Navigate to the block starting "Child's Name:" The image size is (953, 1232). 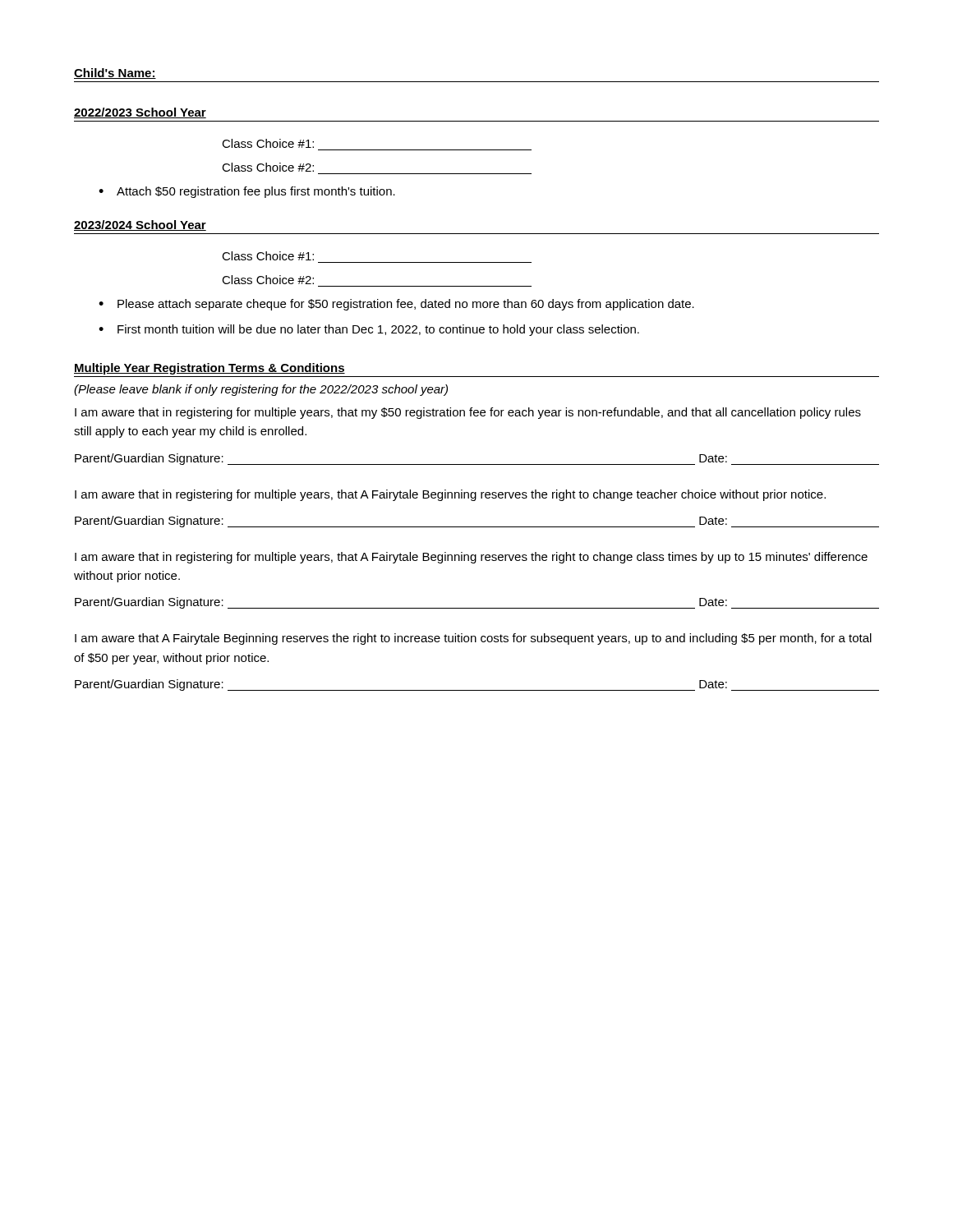click(x=115, y=73)
